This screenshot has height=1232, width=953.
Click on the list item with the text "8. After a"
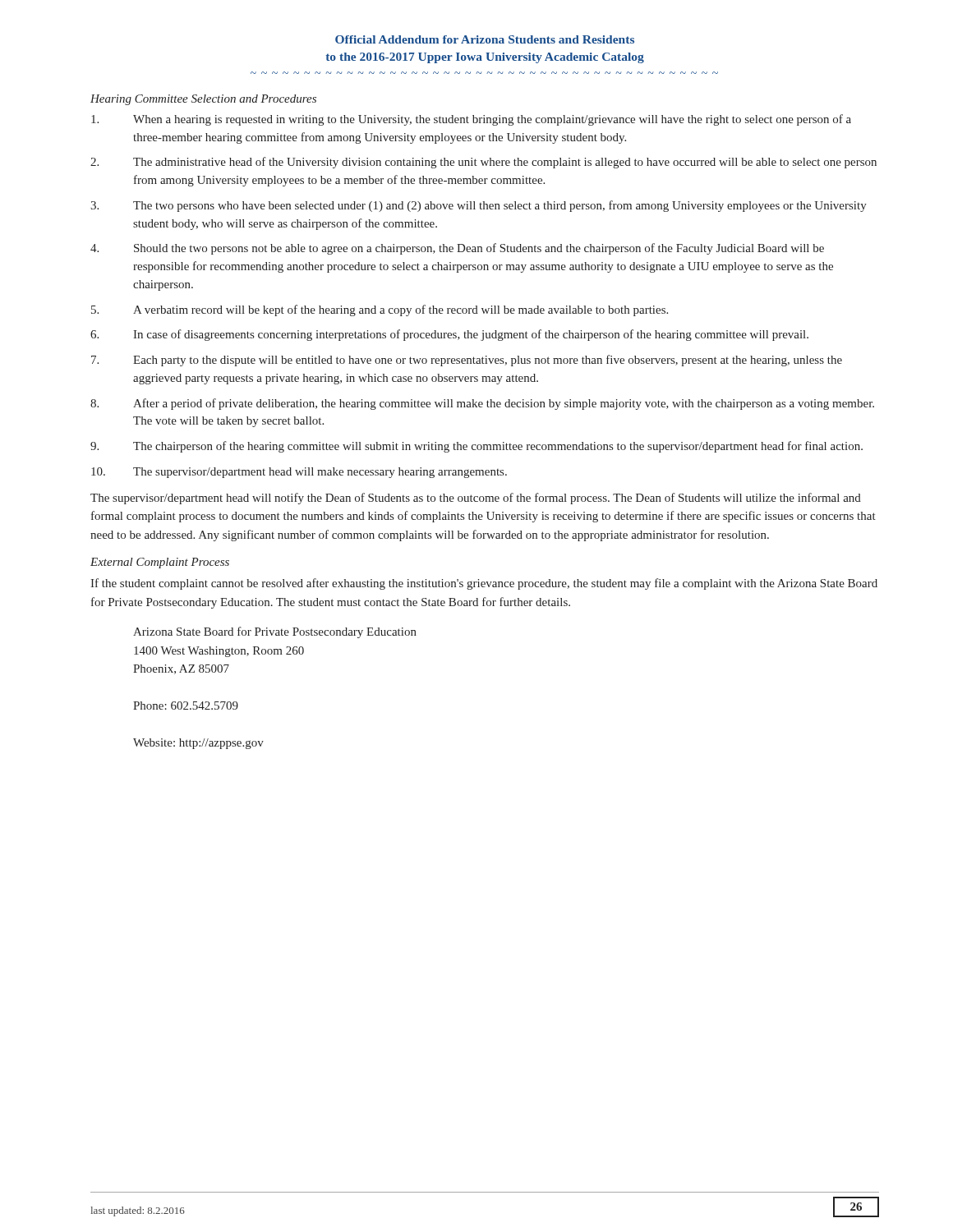pos(485,413)
